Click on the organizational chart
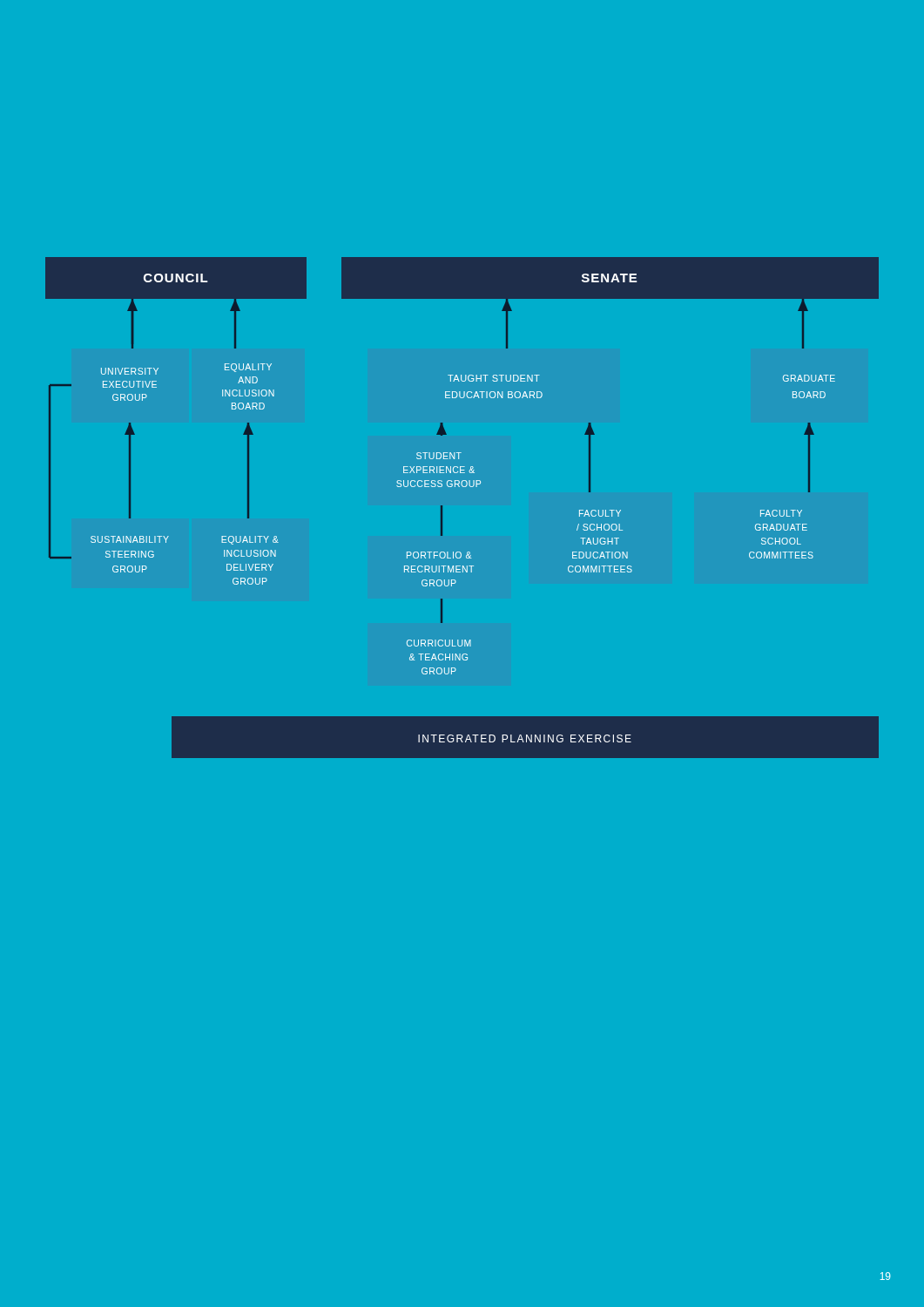This screenshot has height=1307, width=924. pyautogui.click(x=462, y=527)
